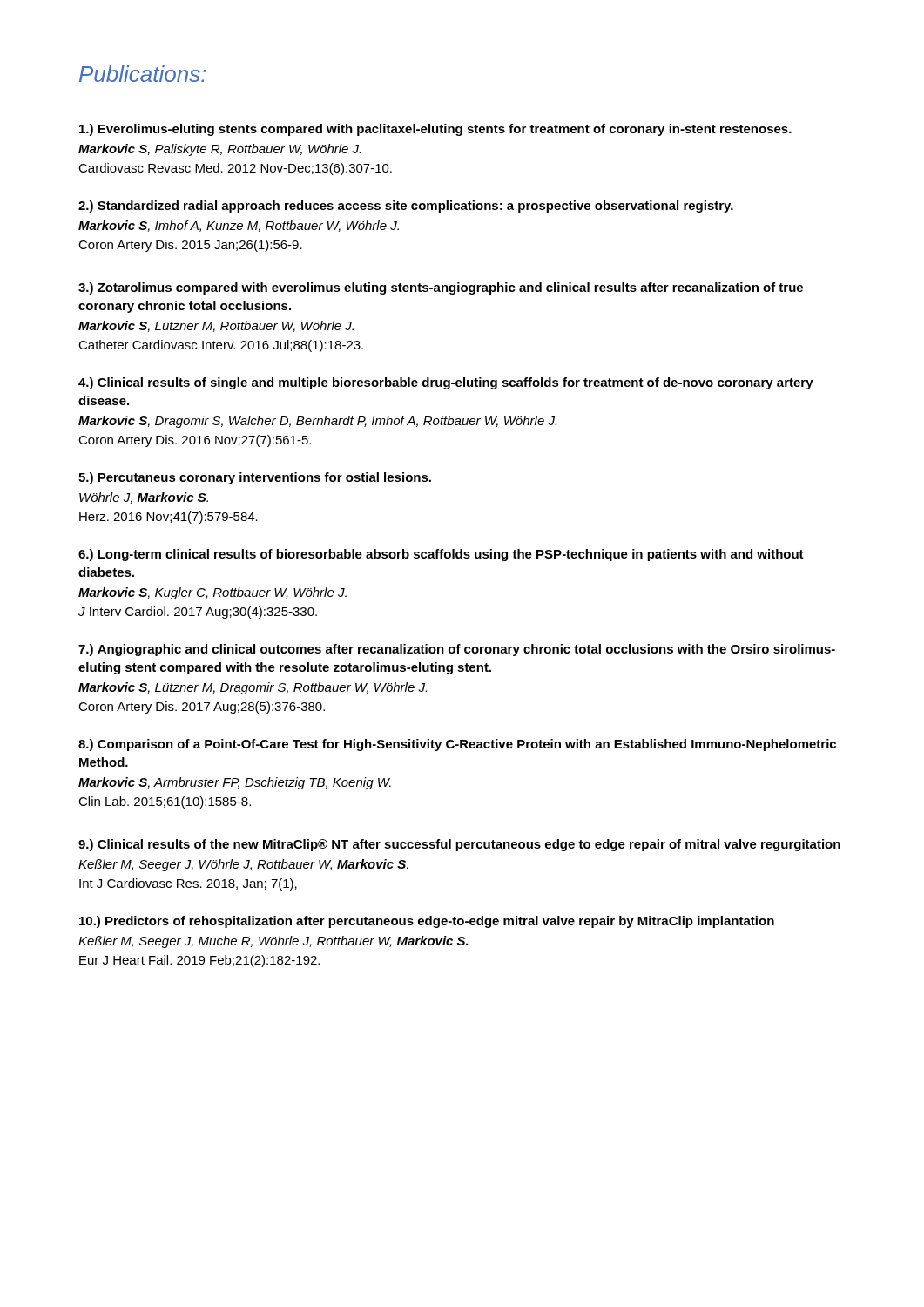
Task: Find the block on this page that starts "9.) Clinical results of"
Action: [x=459, y=845]
